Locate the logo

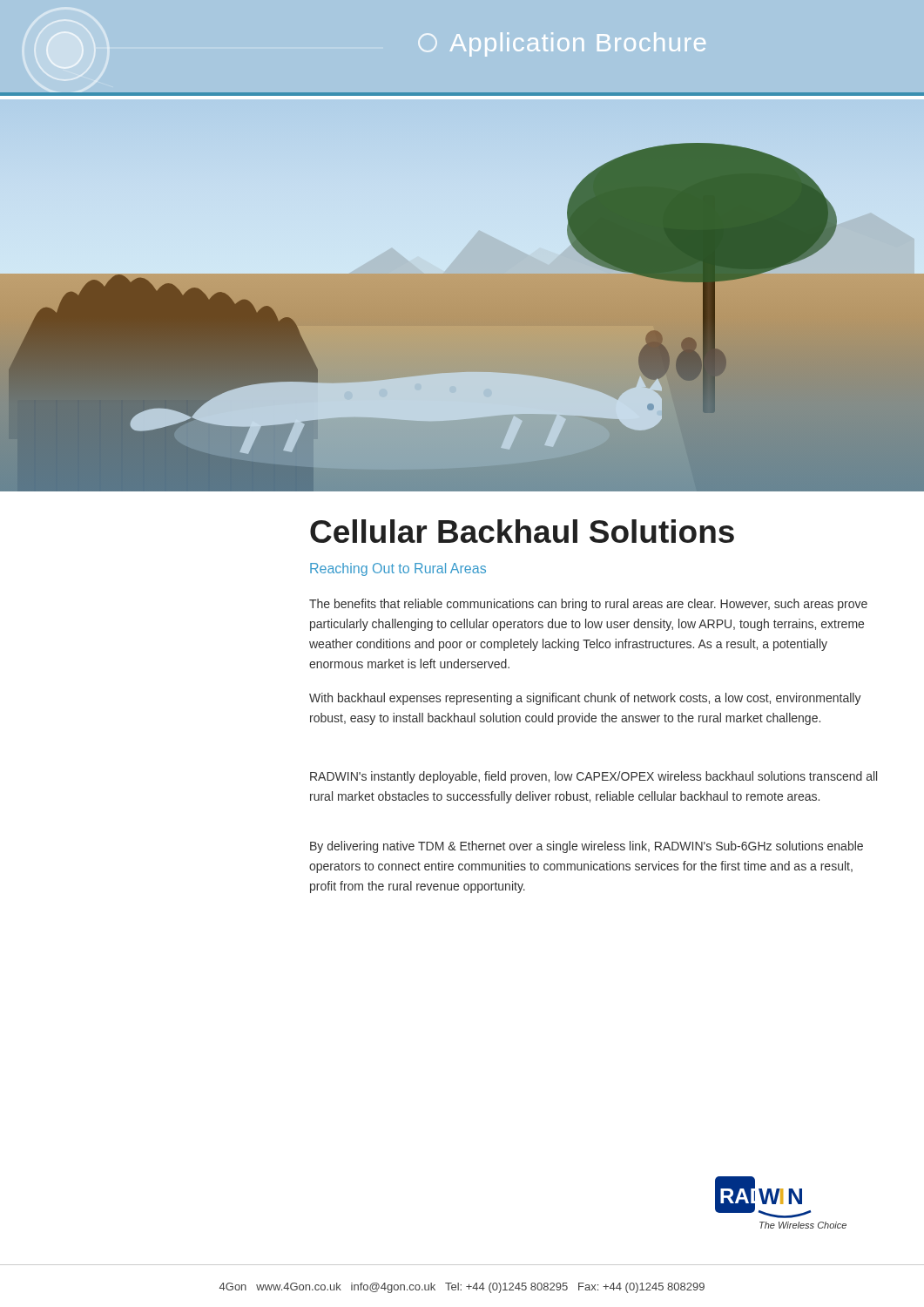791,1207
